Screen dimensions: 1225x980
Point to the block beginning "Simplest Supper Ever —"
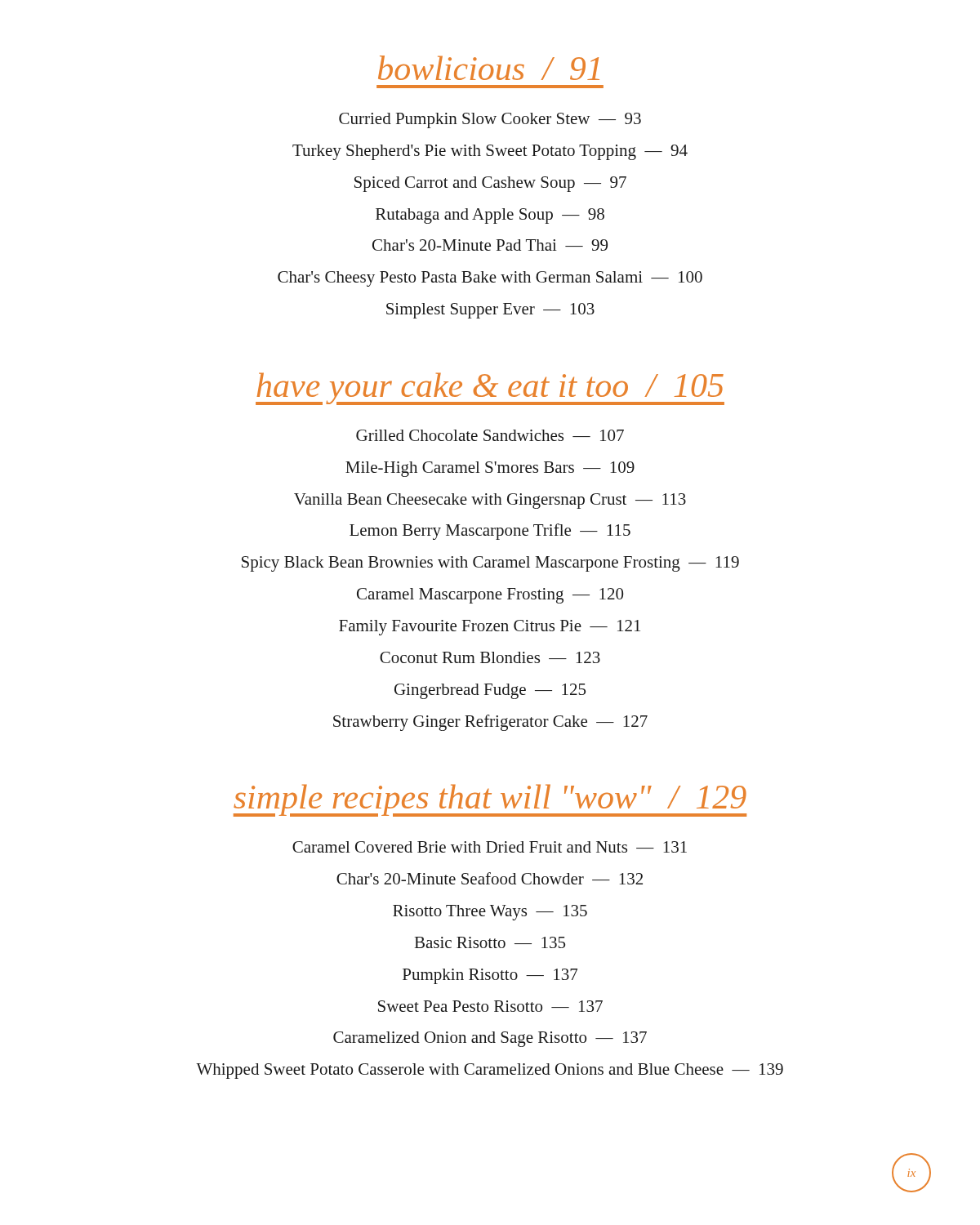(x=490, y=309)
